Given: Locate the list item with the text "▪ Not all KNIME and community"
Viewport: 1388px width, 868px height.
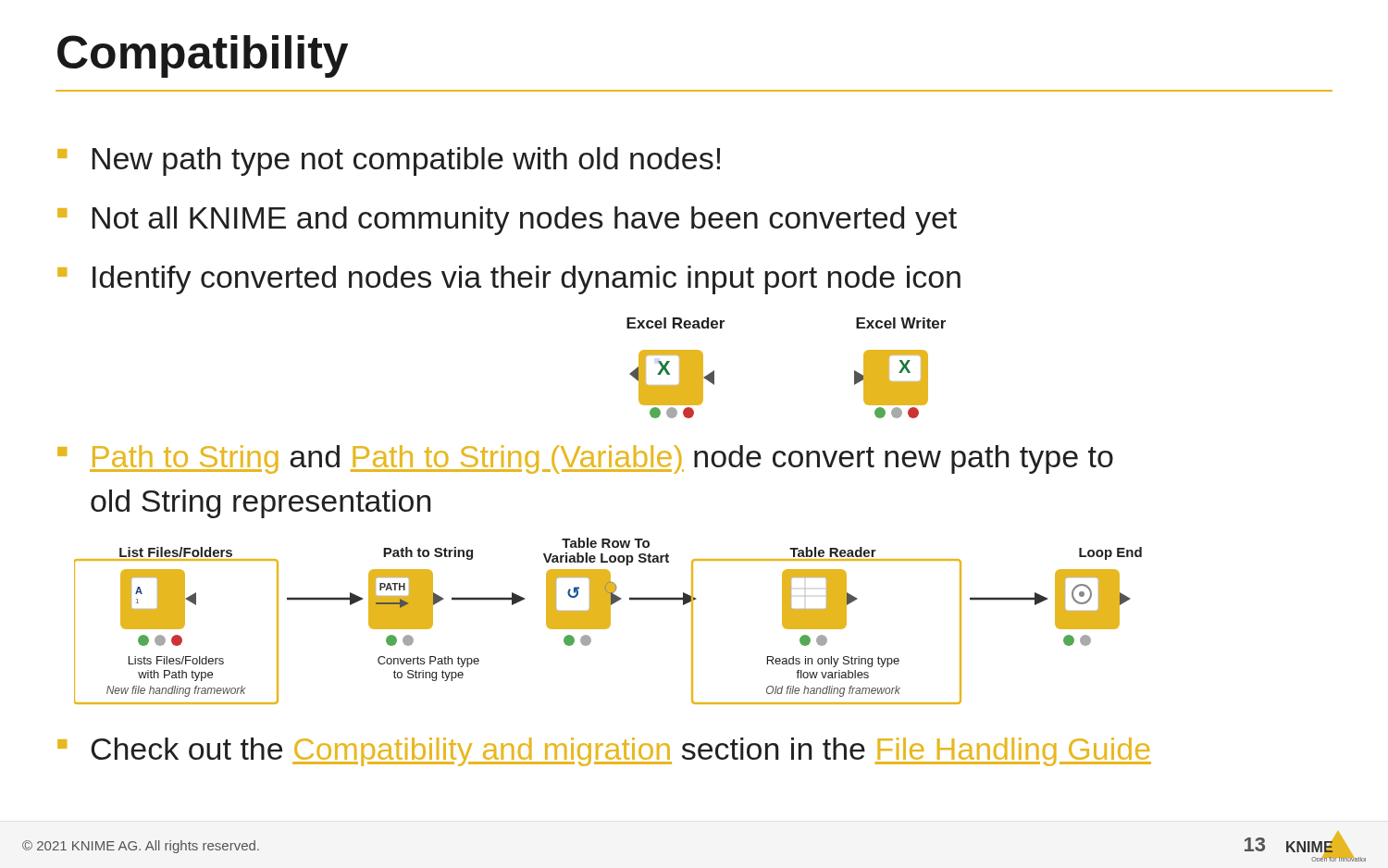Looking at the screenshot, I should (506, 218).
